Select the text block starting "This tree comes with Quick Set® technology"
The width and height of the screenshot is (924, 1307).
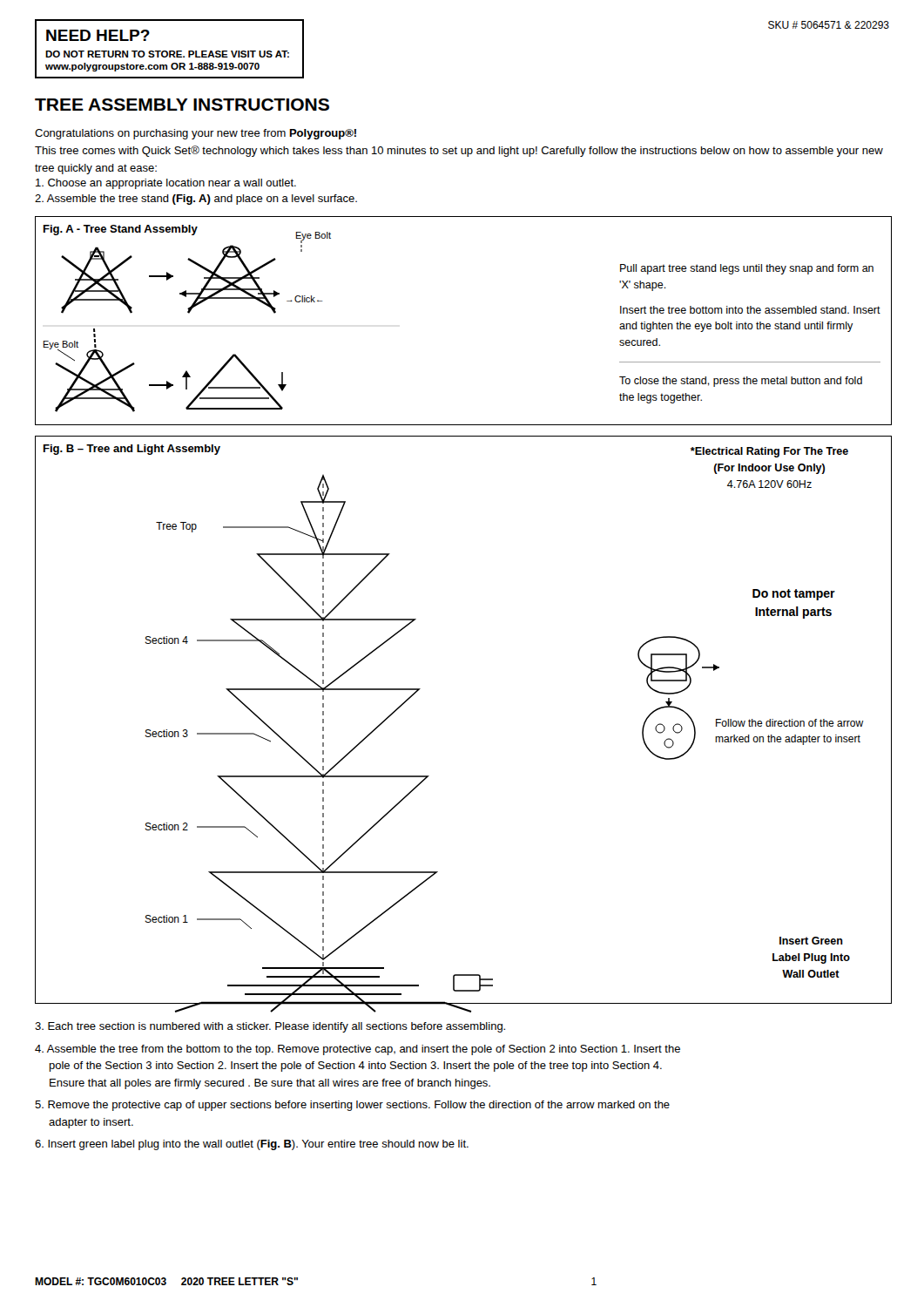click(x=459, y=159)
